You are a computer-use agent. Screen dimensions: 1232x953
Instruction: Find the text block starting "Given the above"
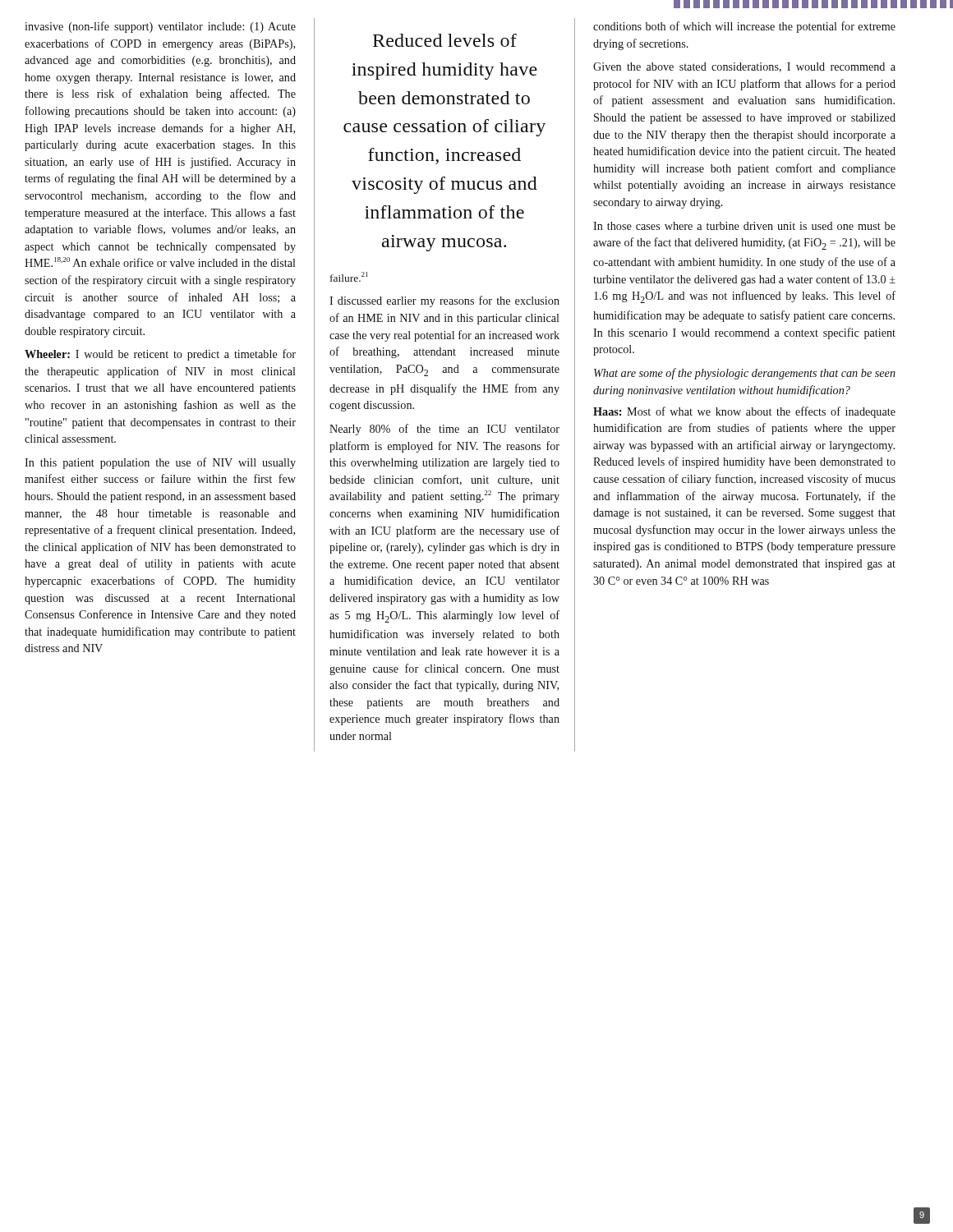(744, 135)
